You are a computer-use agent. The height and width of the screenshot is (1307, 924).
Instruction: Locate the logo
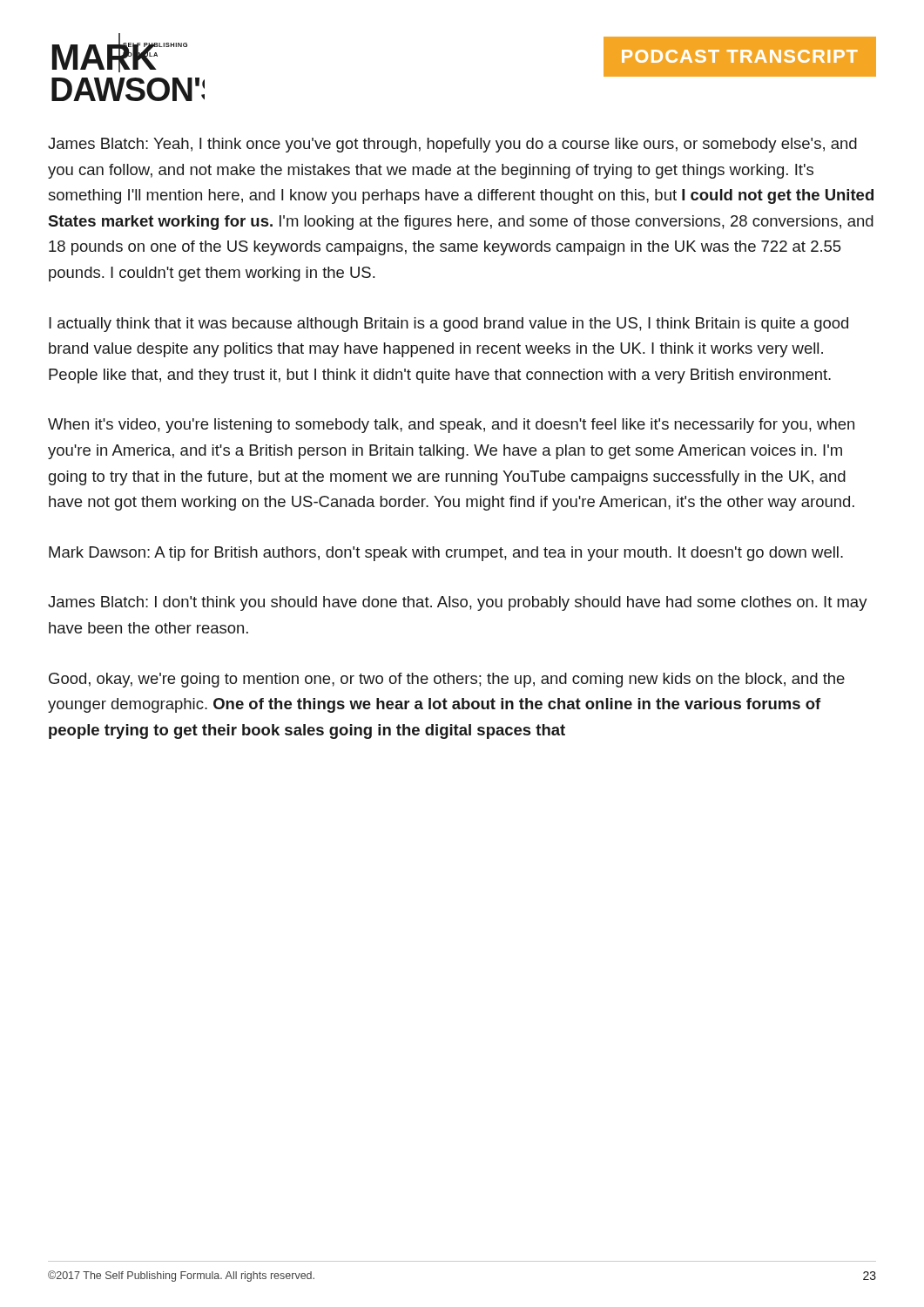126,66
